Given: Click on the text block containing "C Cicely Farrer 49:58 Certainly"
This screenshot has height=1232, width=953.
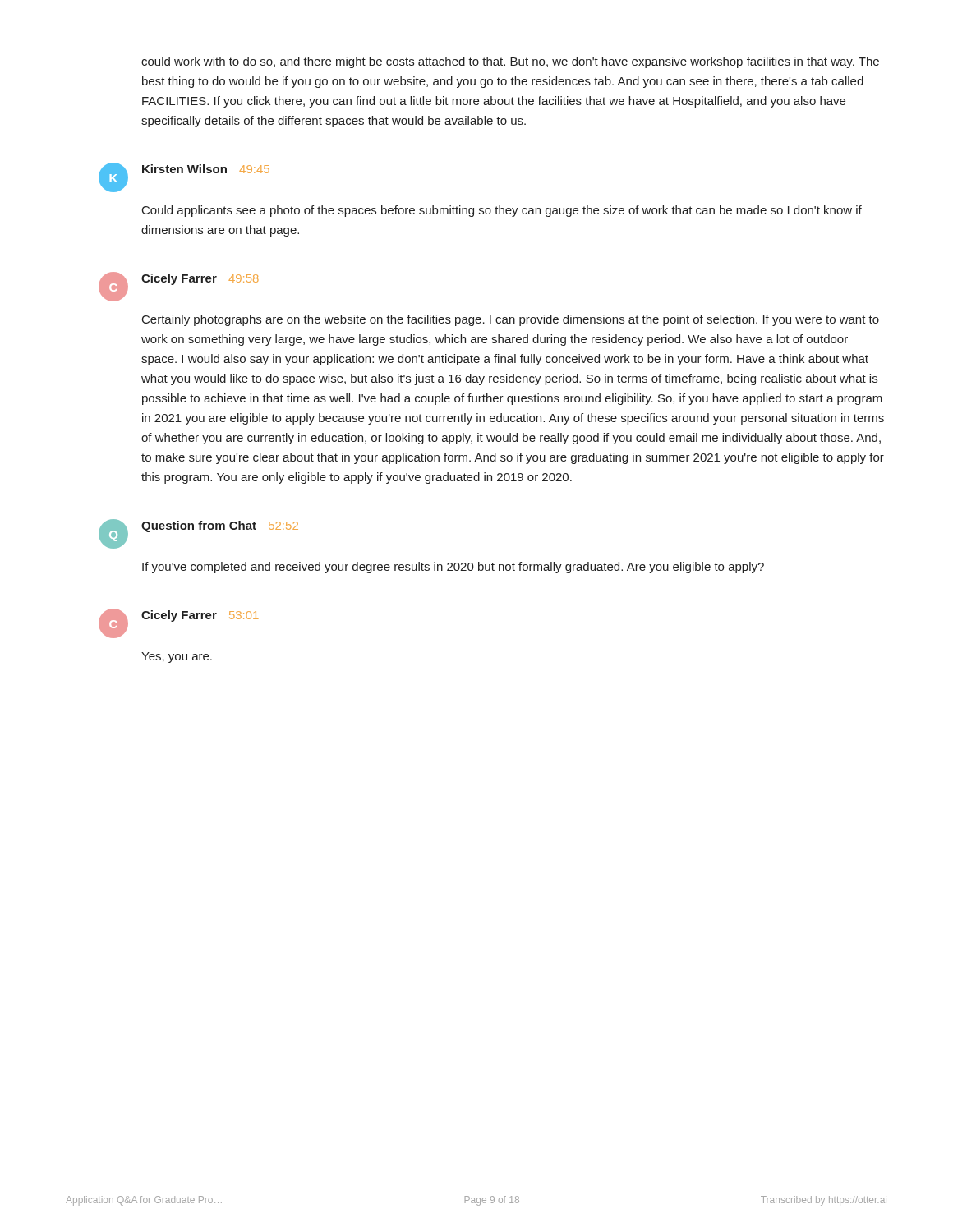Looking at the screenshot, I should [x=493, y=379].
